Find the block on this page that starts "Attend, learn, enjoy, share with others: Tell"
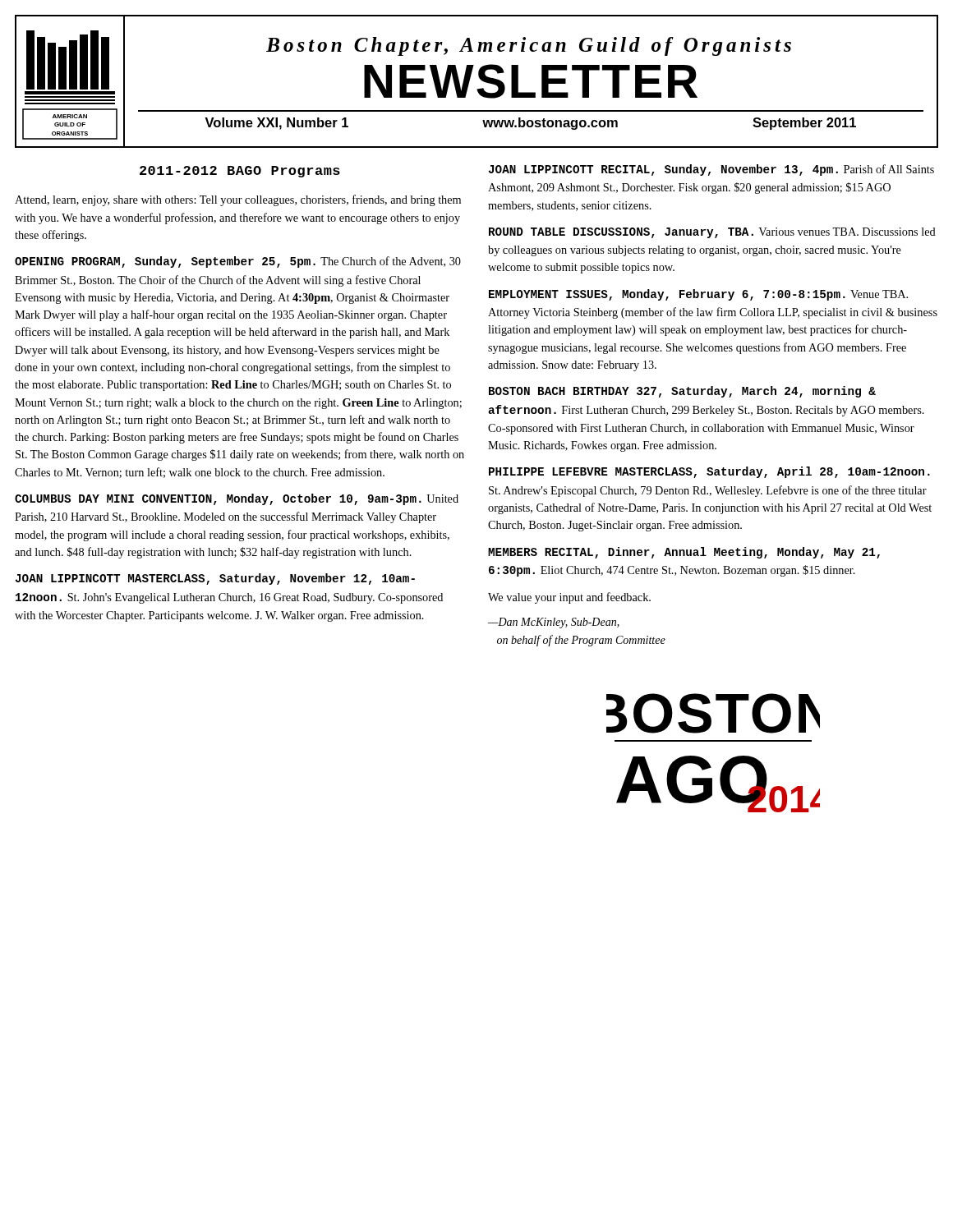 [x=238, y=217]
